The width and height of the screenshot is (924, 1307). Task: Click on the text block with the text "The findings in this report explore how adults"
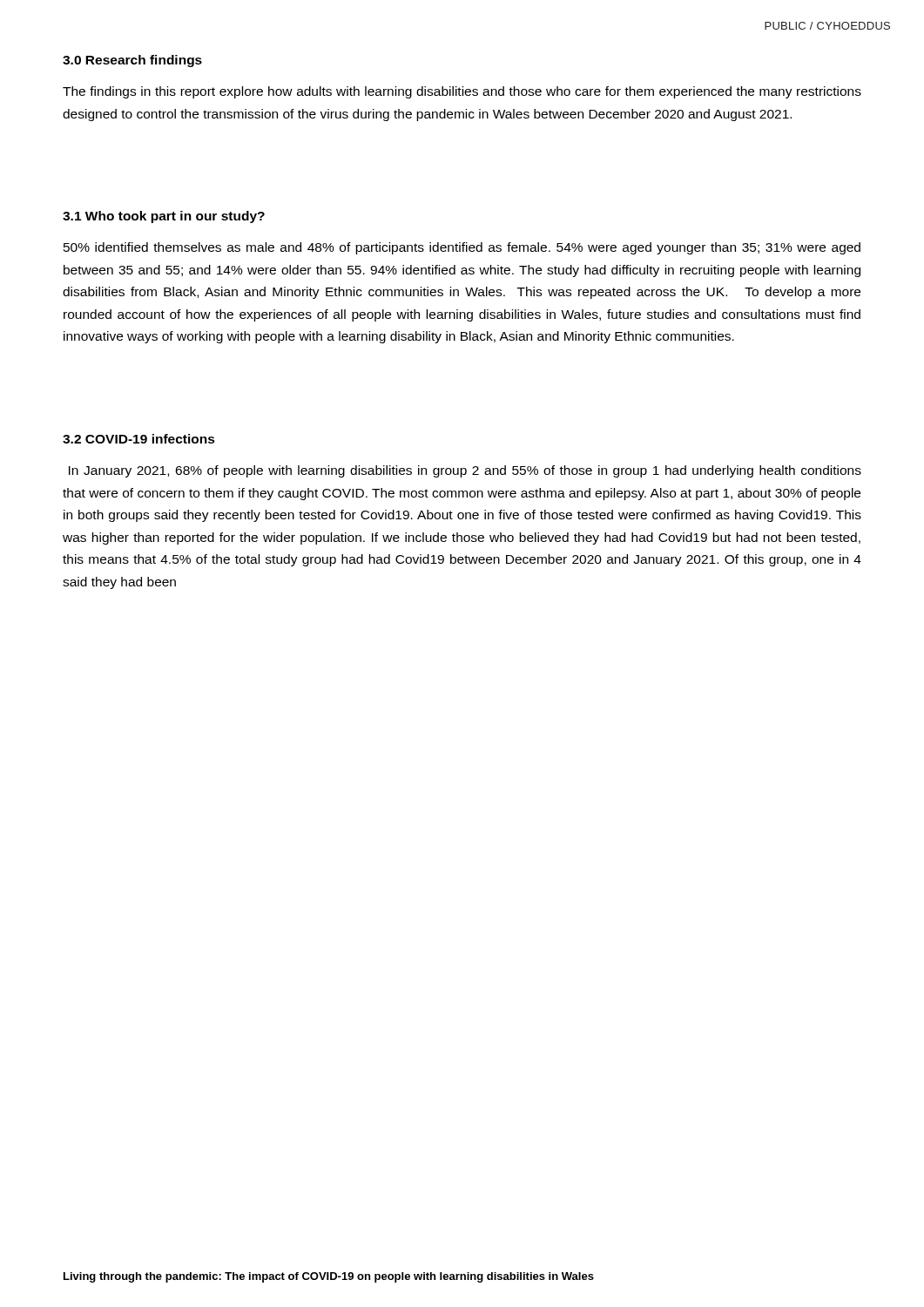click(x=462, y=102)
